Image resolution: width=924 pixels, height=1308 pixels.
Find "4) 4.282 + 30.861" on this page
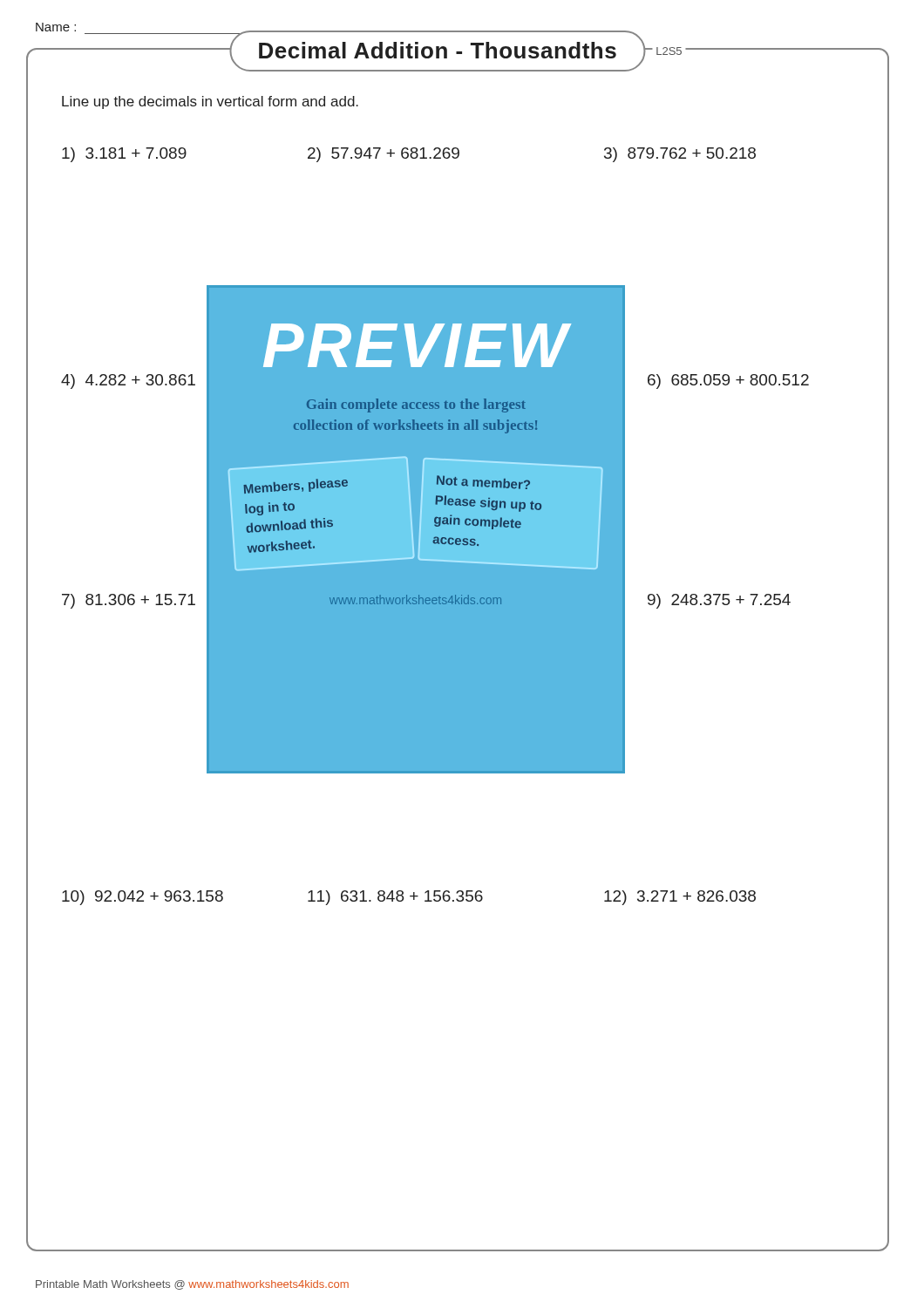128,380
